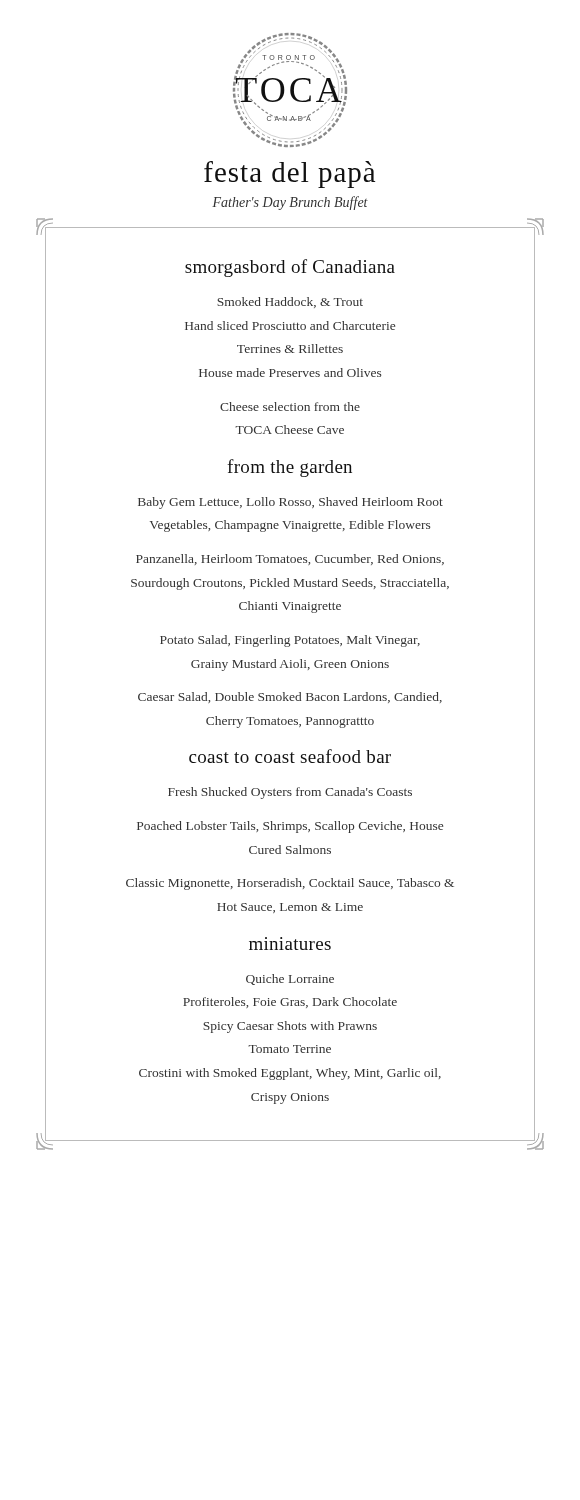The image size is (580, 1500).
Task: Locate the text block that says "Panzanella, Heirloom Tomatoes, Cucumber, Red"
Action: tap(290, 582)
